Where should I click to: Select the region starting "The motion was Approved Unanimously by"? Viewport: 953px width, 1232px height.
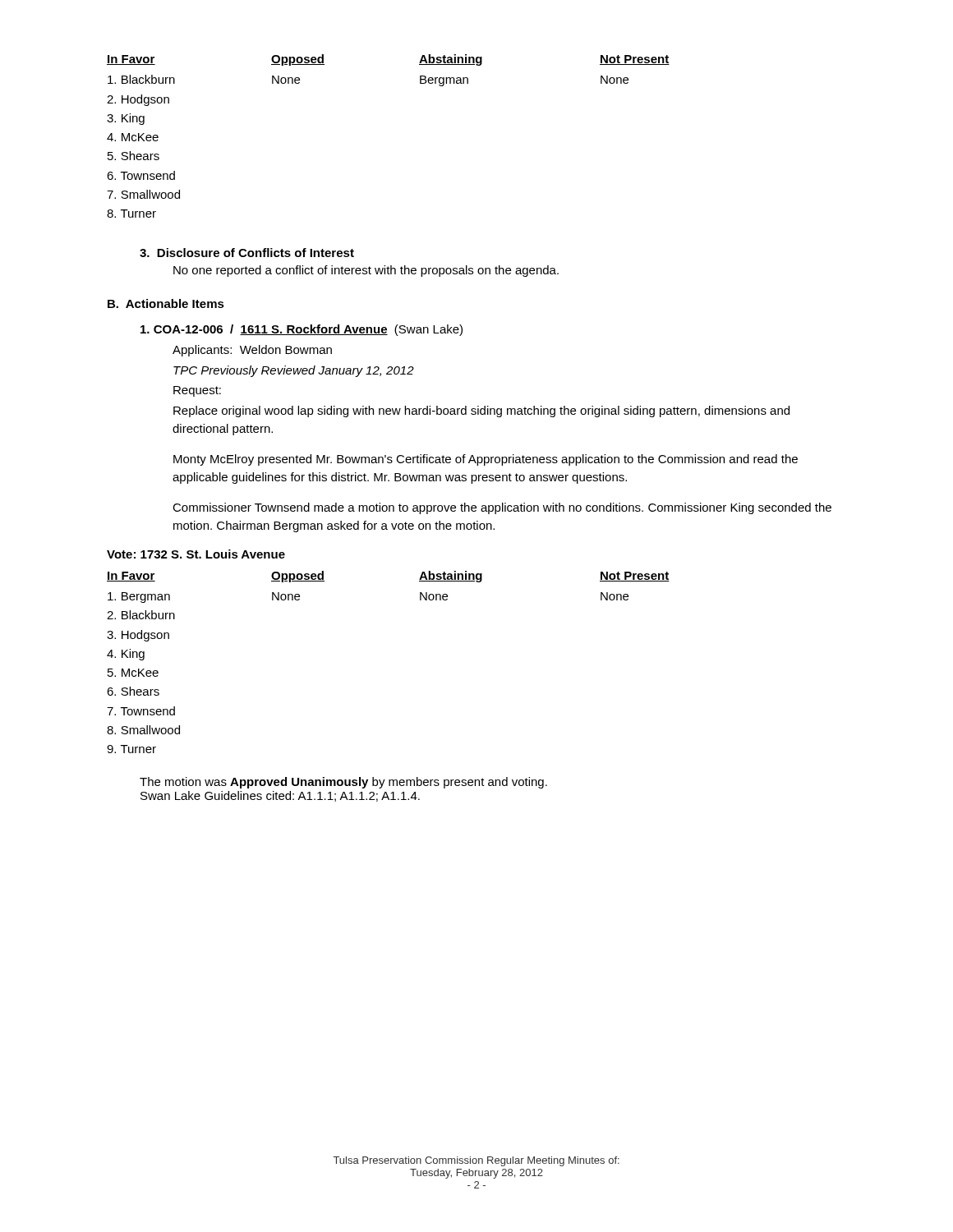(x=344, y=789)
